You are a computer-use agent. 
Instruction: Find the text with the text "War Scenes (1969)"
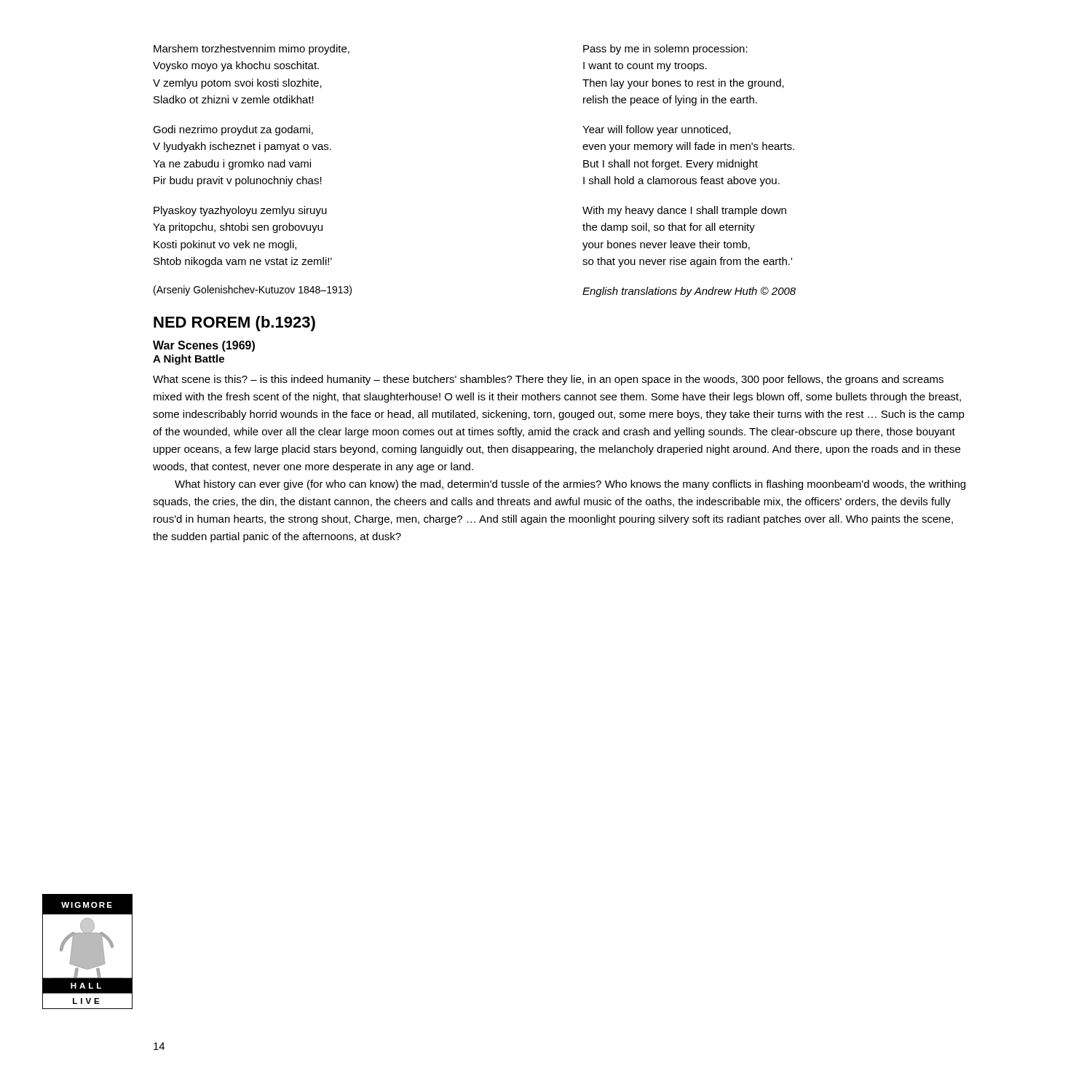tap(204, 345)
